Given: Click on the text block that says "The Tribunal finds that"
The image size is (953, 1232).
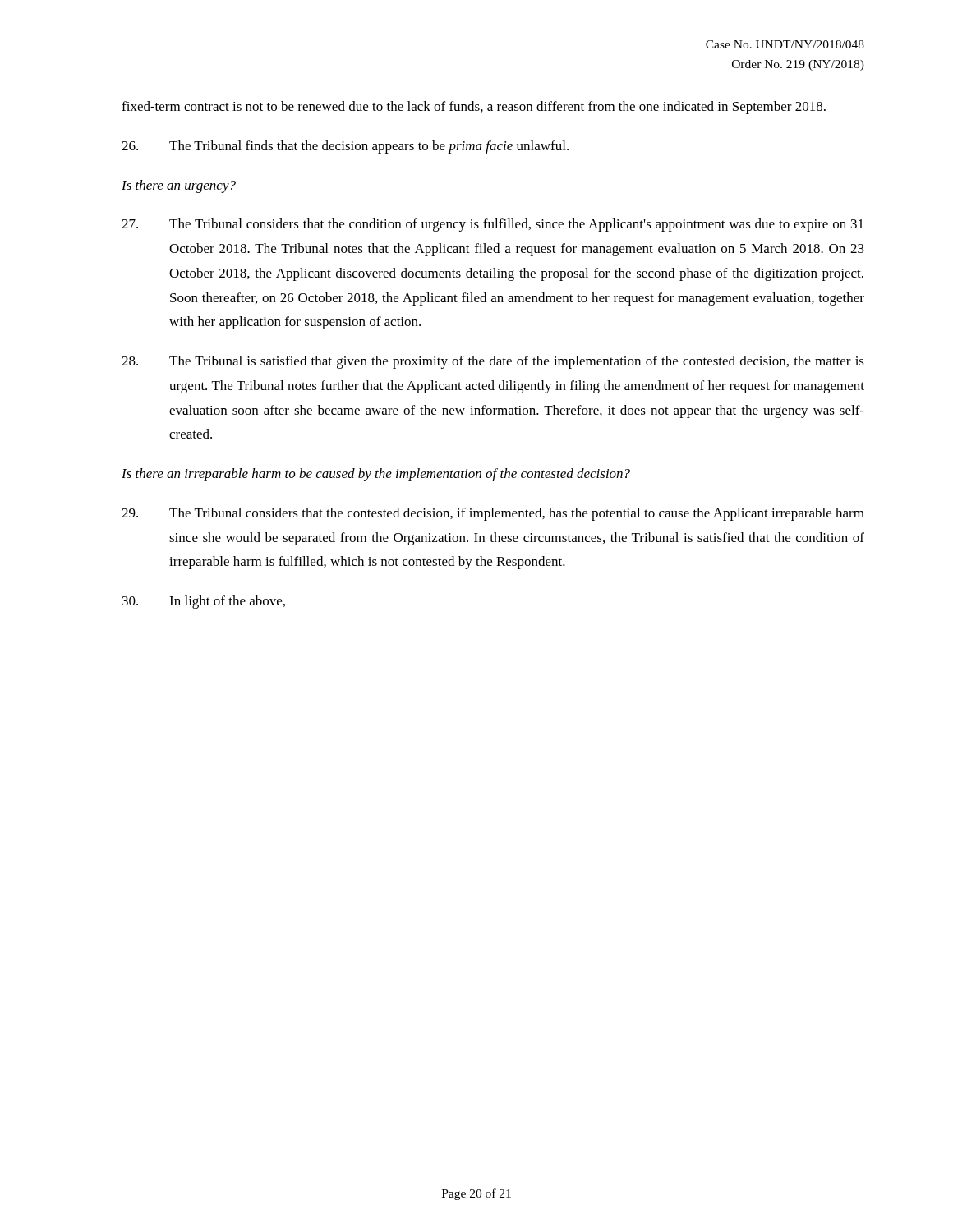Looking at the screenshot, I should [x=493, y=146].
